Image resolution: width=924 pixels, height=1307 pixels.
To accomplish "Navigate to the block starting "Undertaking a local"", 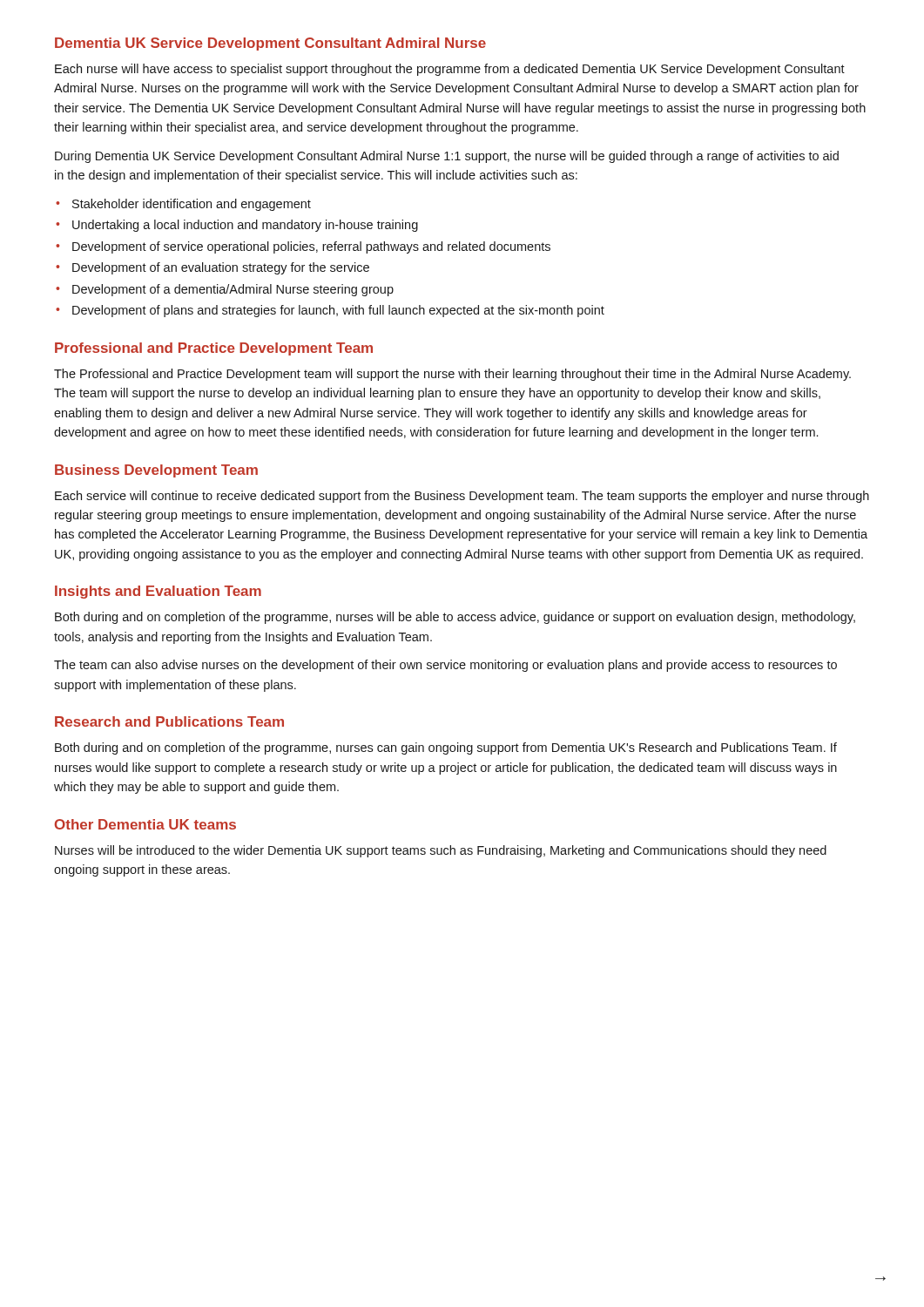I will [245, 225].
